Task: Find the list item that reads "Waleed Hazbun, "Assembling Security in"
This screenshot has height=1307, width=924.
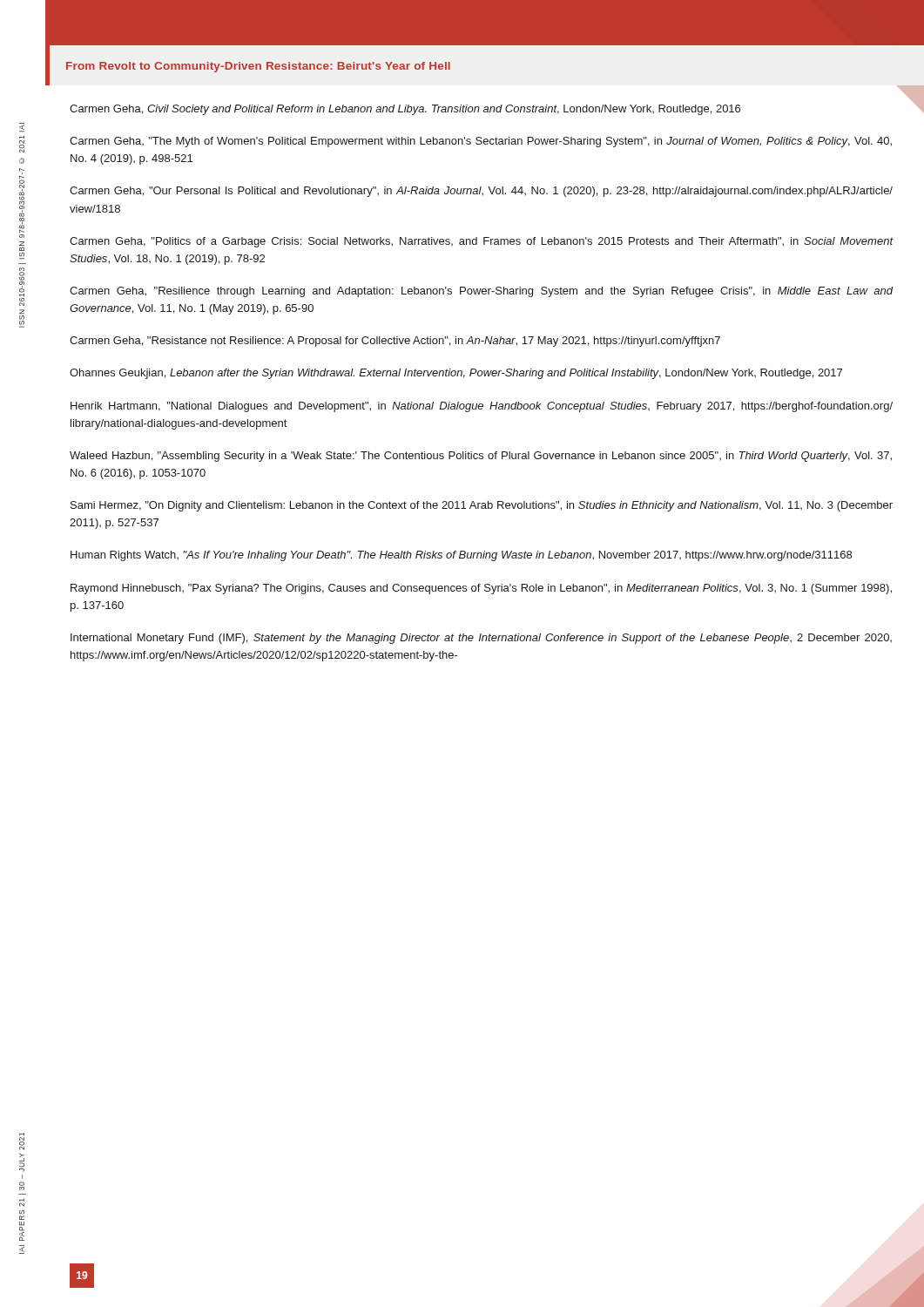Action: coord(481,464)
